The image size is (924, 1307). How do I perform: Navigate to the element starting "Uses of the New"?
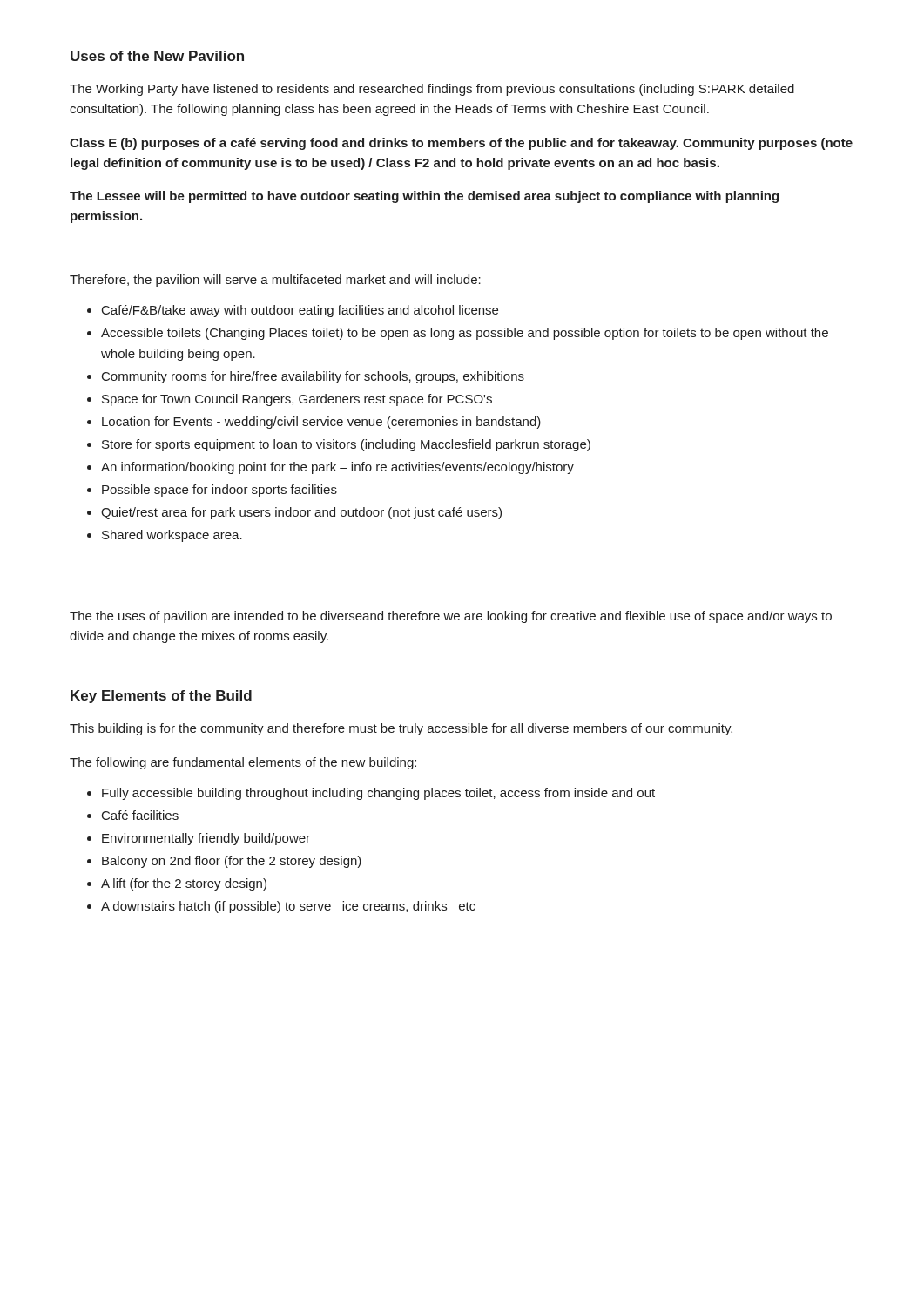[x=157, y=56]
